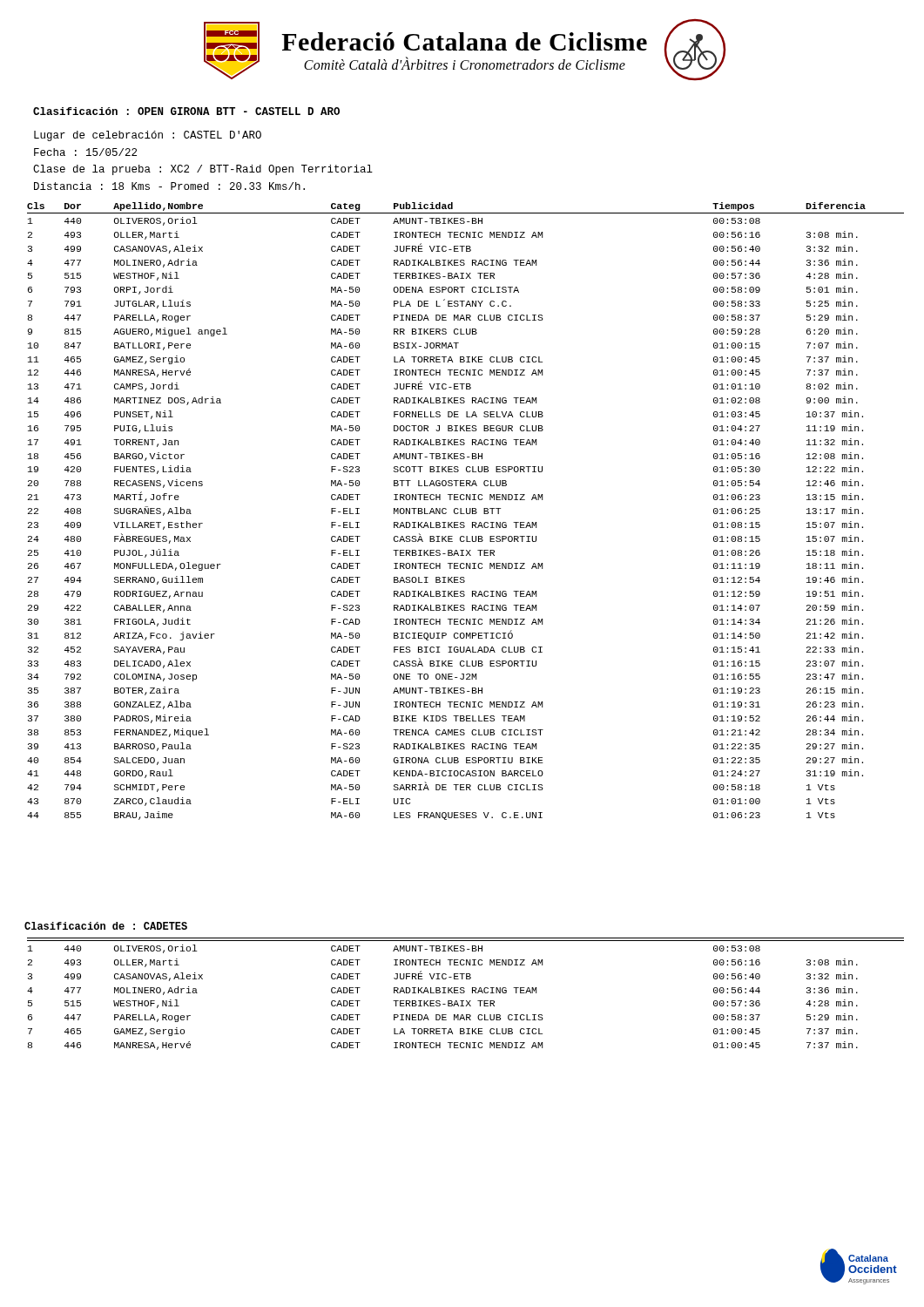924x1307 pixels.
Task: Select the table that reads "ODENA ESPORT CICLISTA"
Action: coord(465,511)
